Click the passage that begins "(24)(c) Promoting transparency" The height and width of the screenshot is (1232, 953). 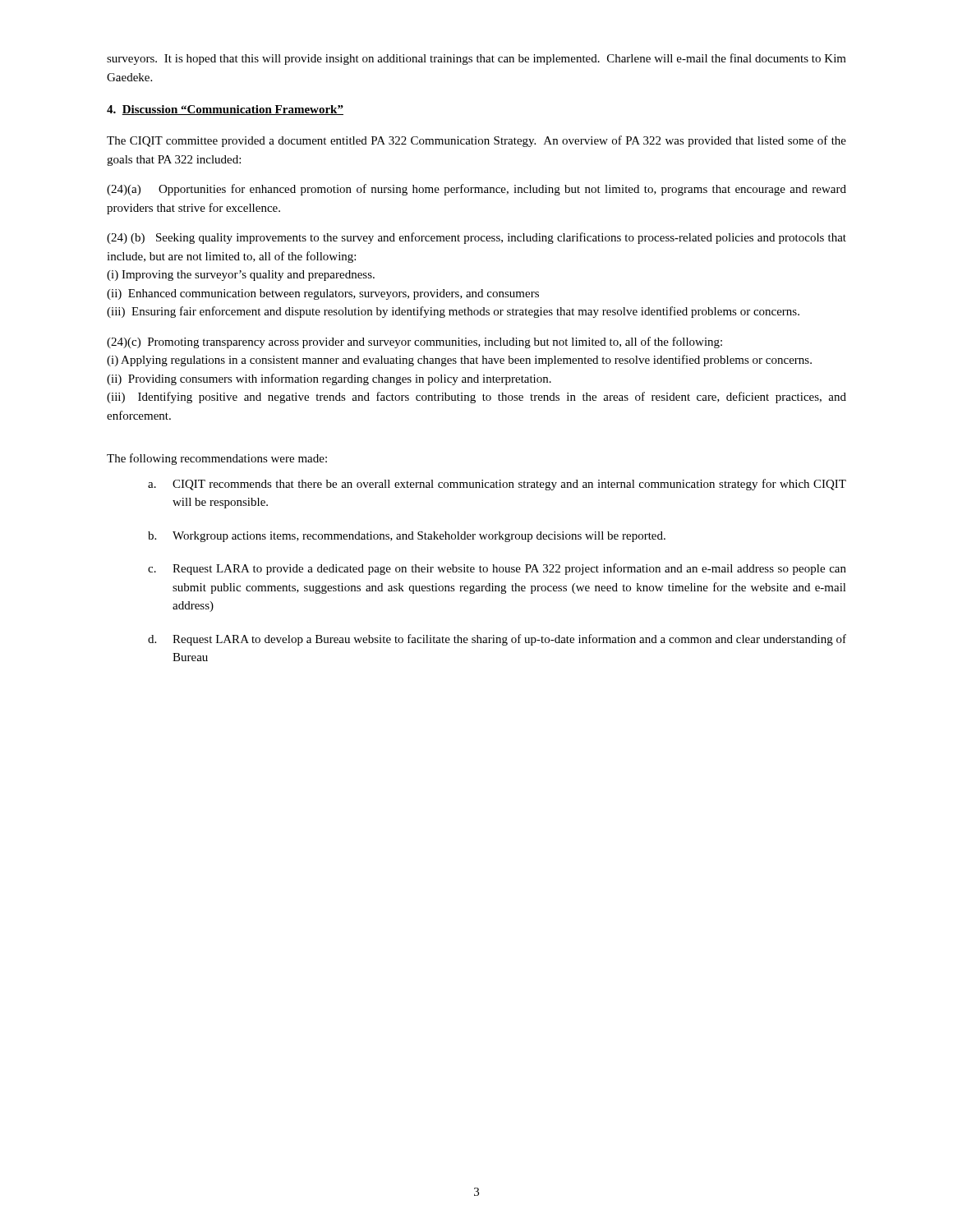[476, 378]
